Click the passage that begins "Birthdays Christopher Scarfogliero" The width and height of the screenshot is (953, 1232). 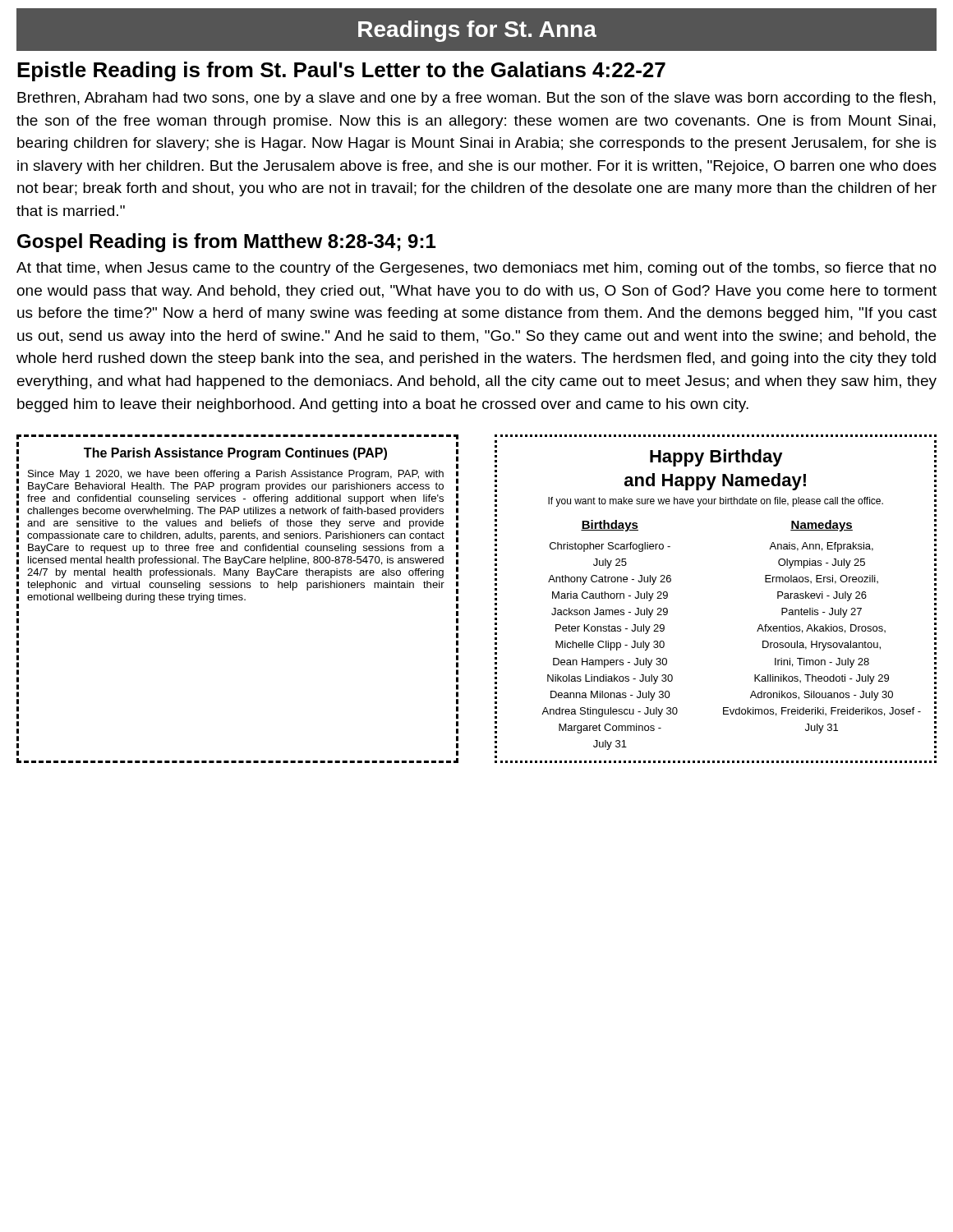coord(610,633)
